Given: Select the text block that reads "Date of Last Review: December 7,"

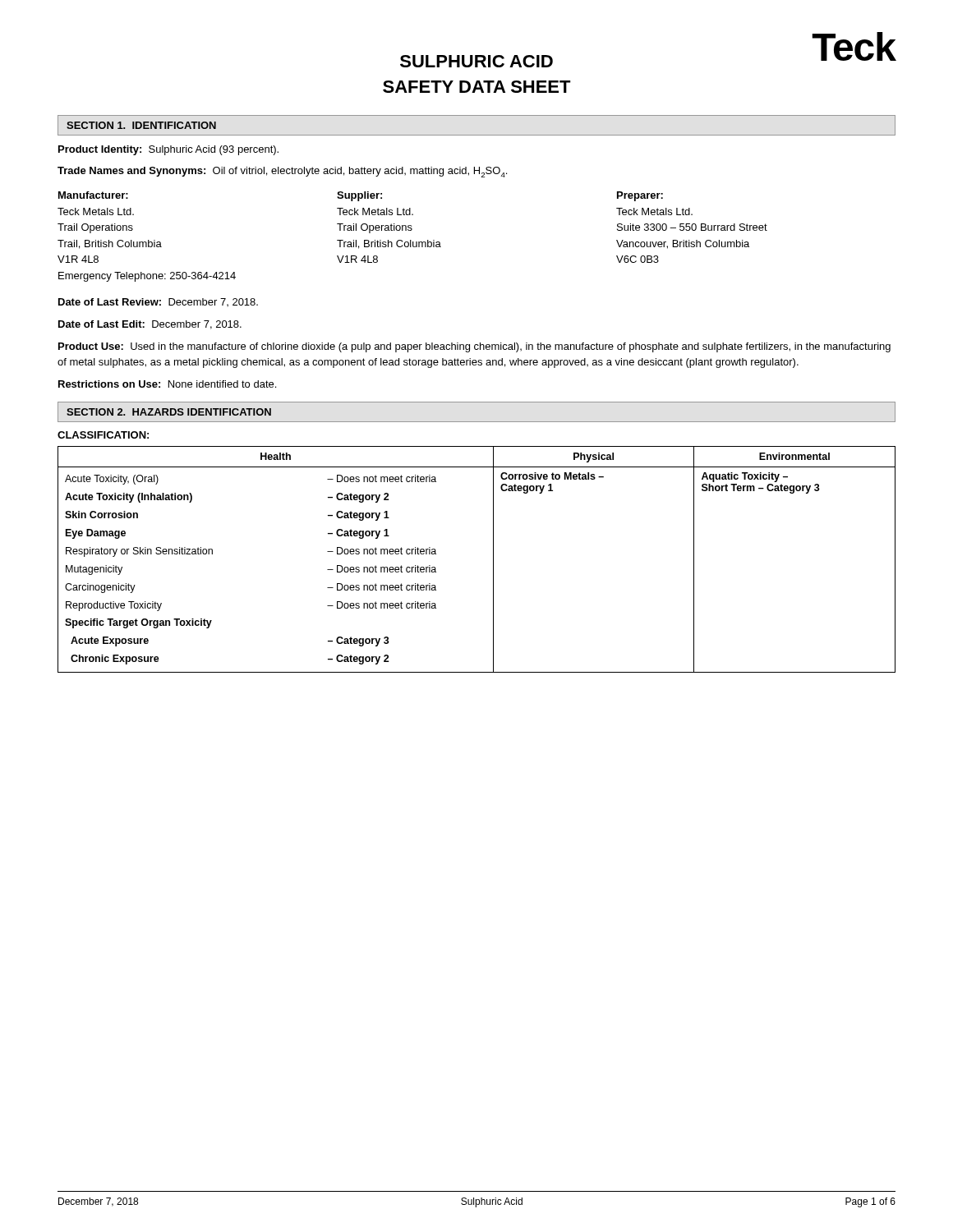Looking at the screenshot, I should click(x=158, y=302).
